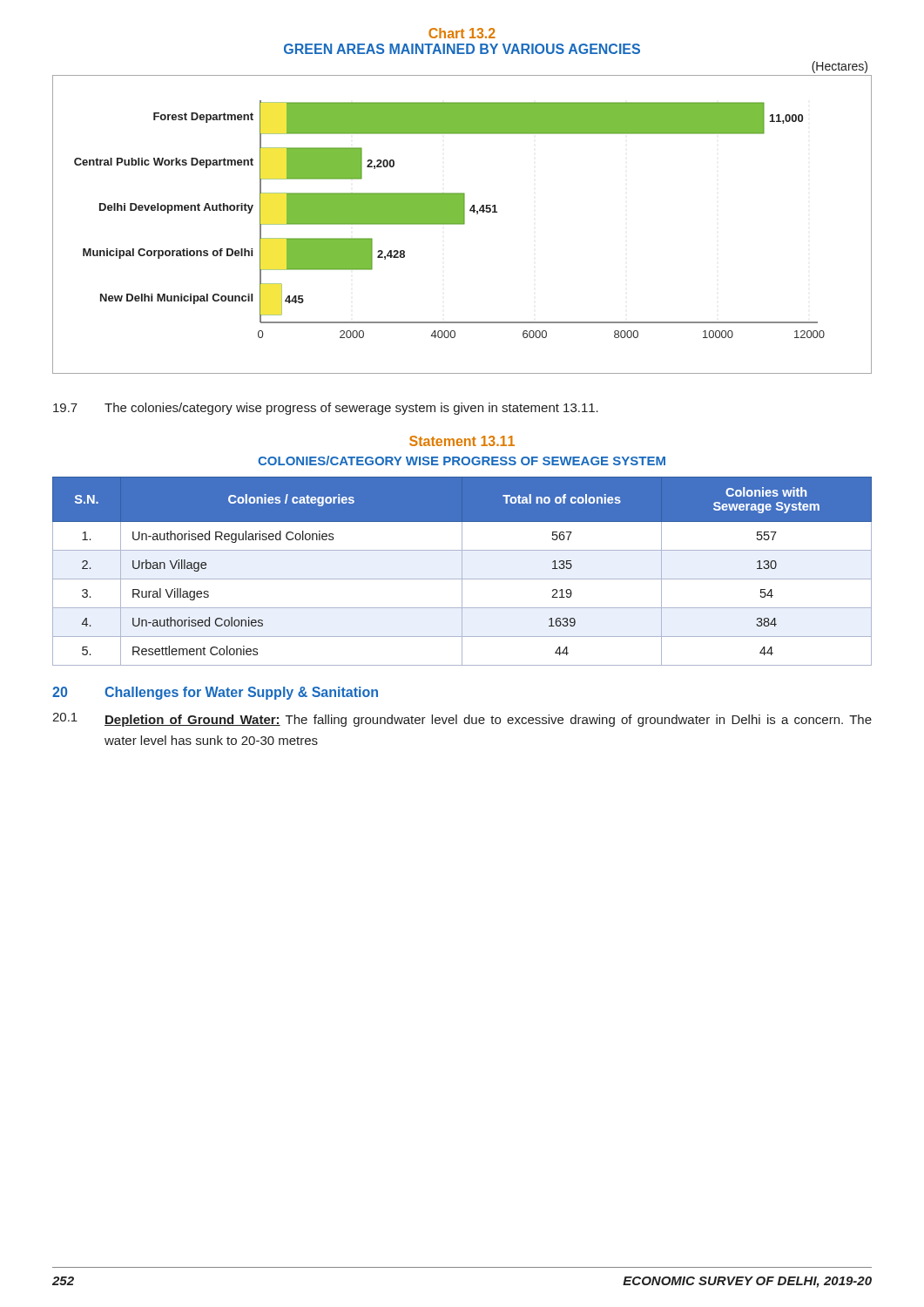Locate the text block that reads "1 Depletion of"
The image size is (924, 1307).
[x=462, y=730]
